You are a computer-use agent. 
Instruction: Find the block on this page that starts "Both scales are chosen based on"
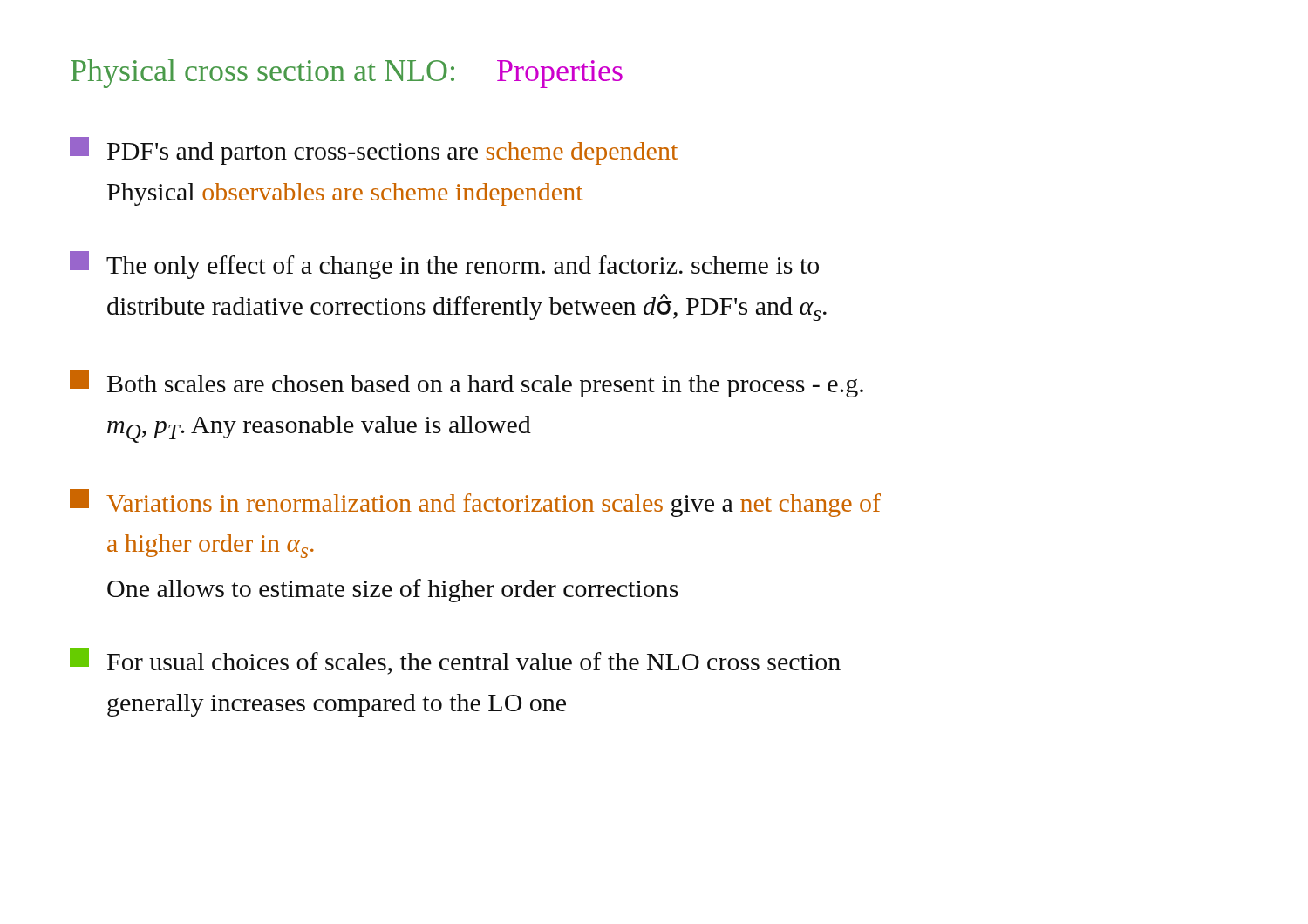coord(467,407)
